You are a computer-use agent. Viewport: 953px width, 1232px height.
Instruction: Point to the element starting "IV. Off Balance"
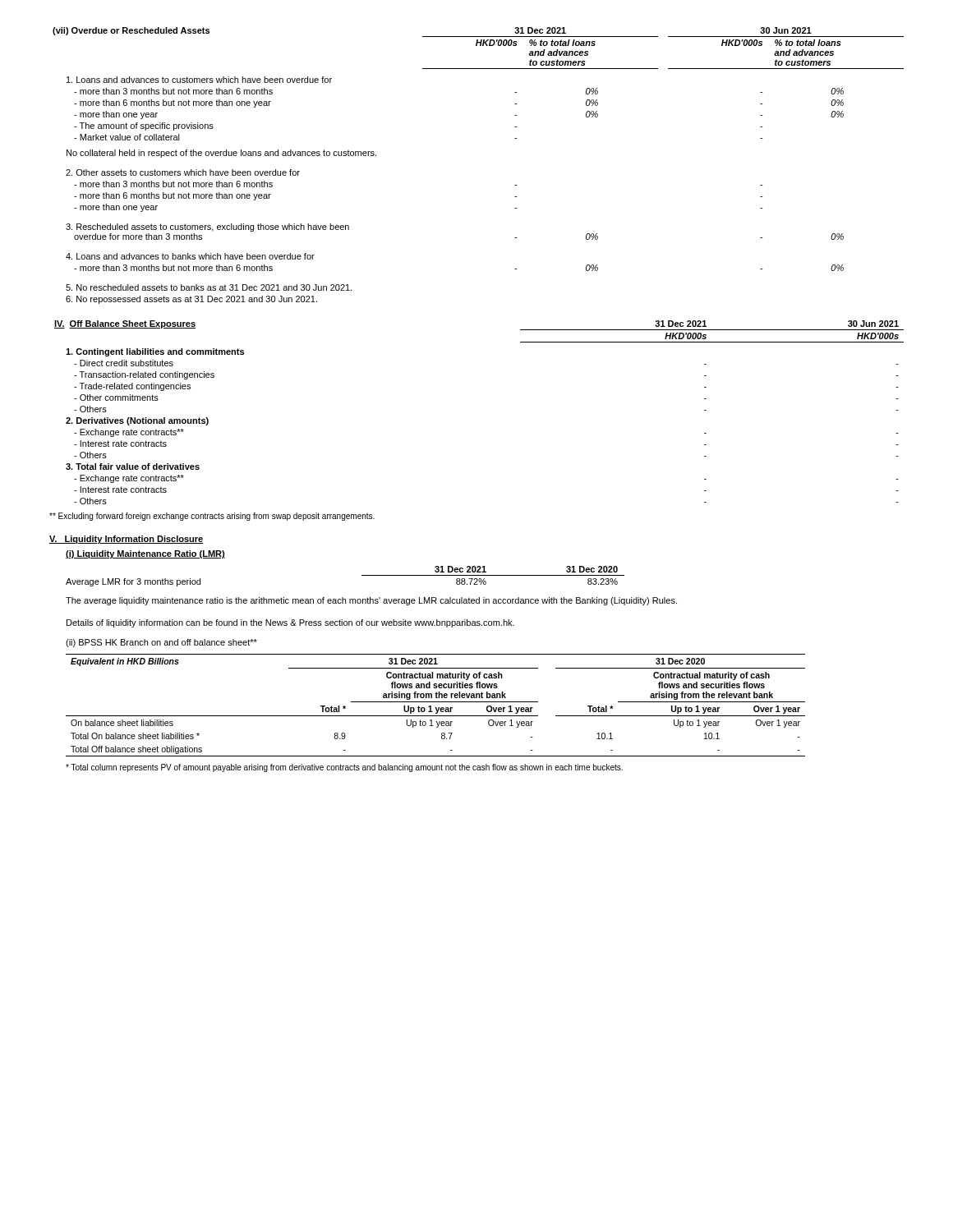coord(115,325)
